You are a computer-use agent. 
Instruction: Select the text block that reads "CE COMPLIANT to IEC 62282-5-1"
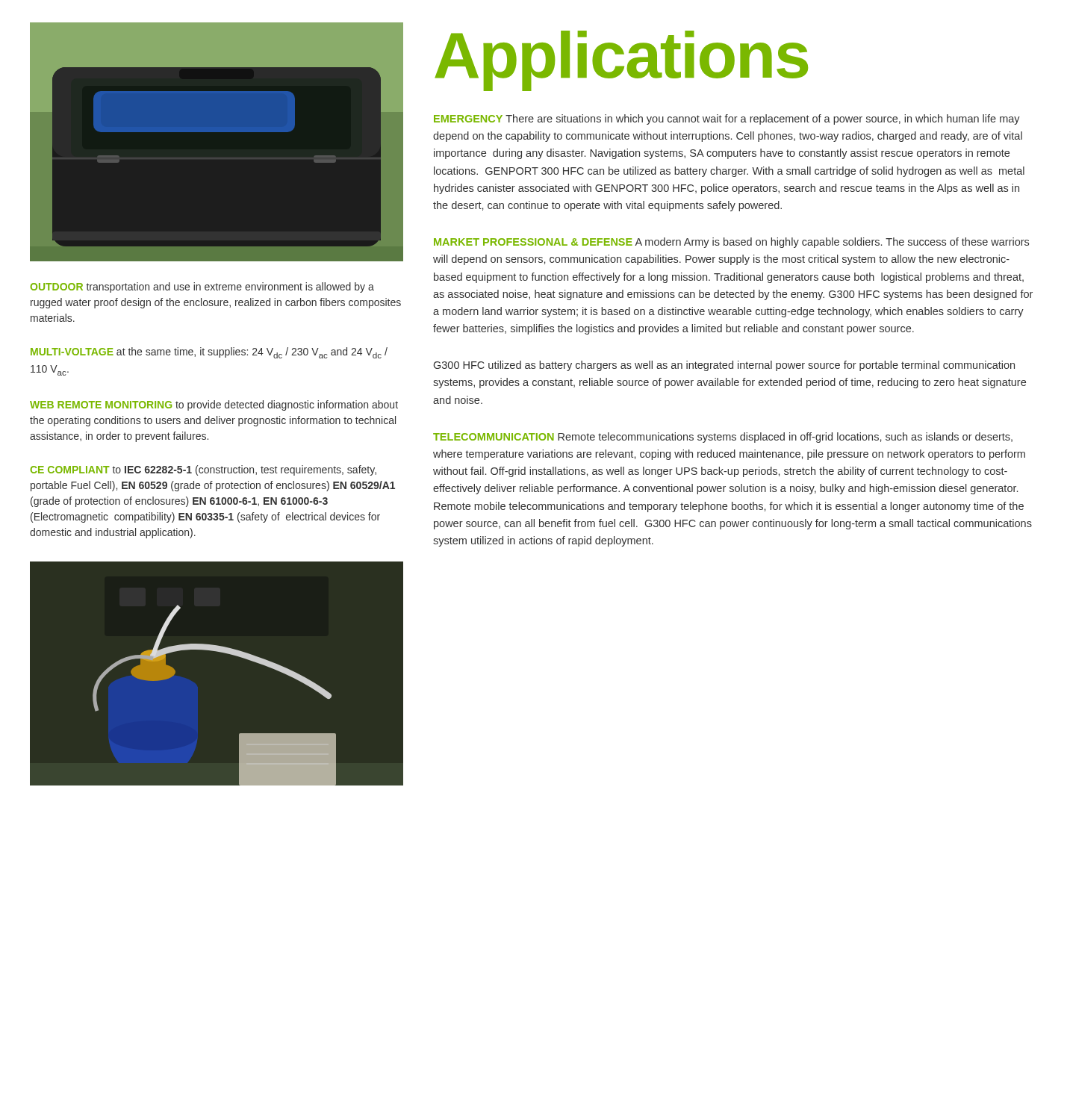coord(213,501)
